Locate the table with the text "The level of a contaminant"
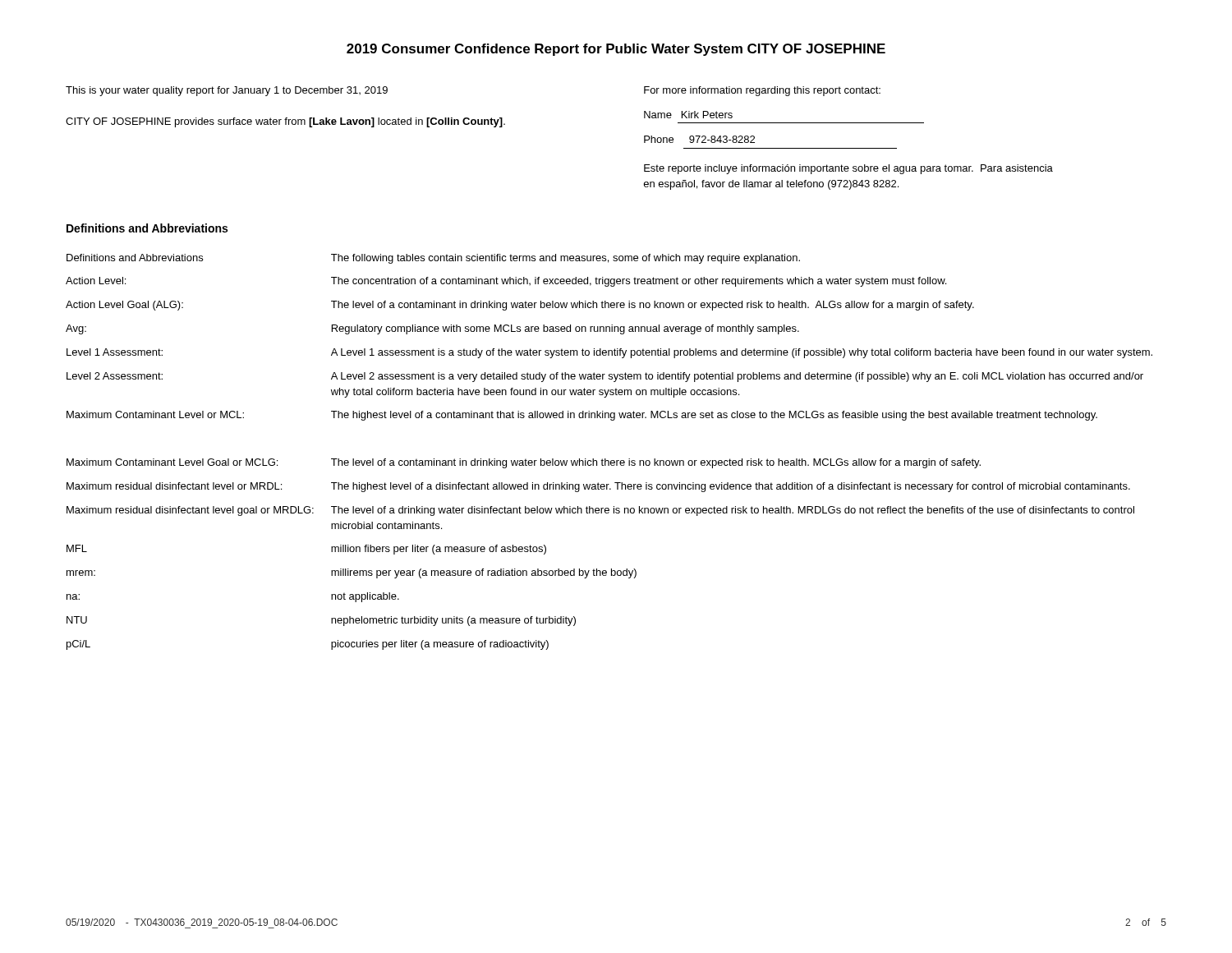This screenshot has width=1232, height=953. pyautogui.click(x=616, y=451)
